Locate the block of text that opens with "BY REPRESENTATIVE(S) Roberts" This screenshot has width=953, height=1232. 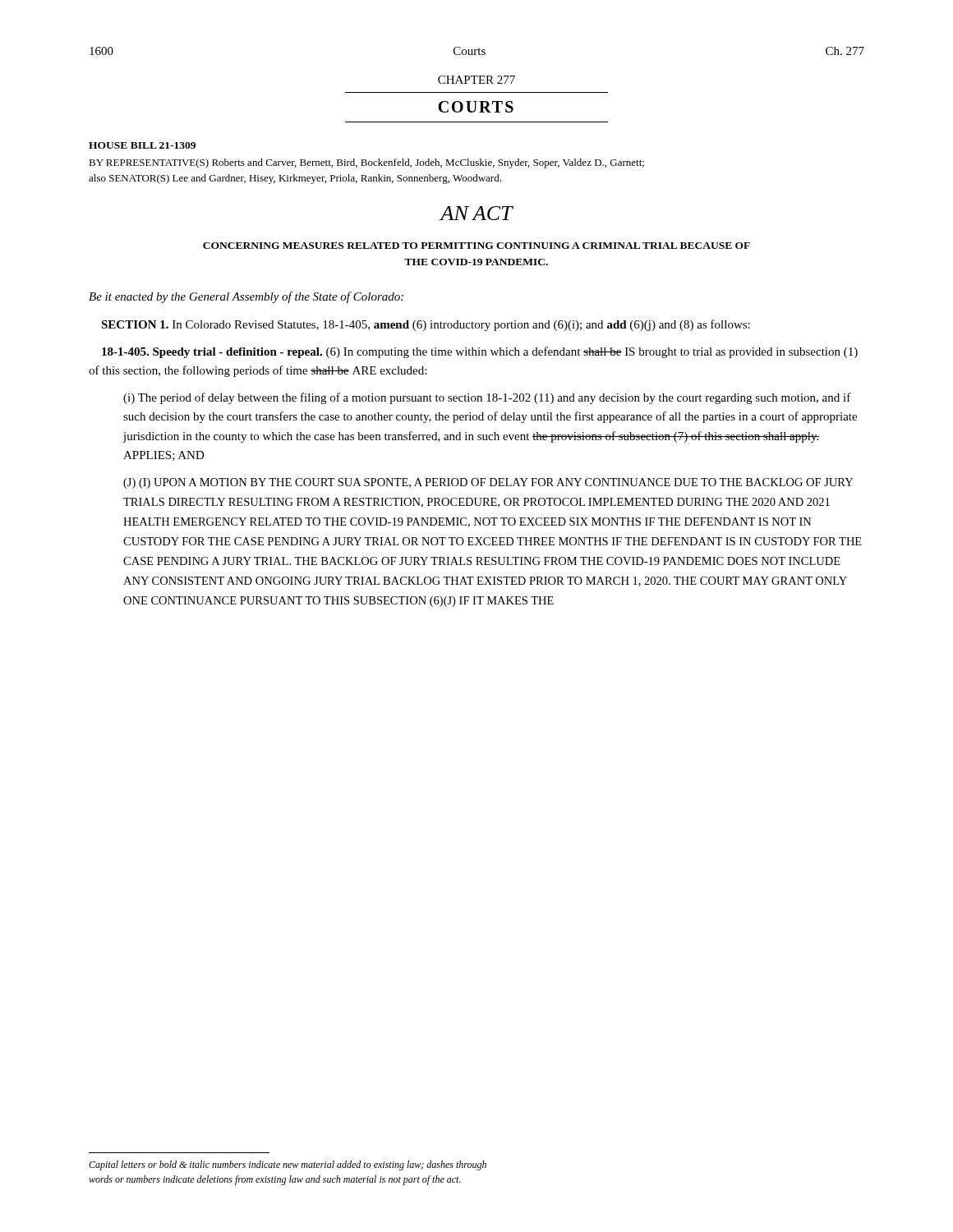point(367,170)
